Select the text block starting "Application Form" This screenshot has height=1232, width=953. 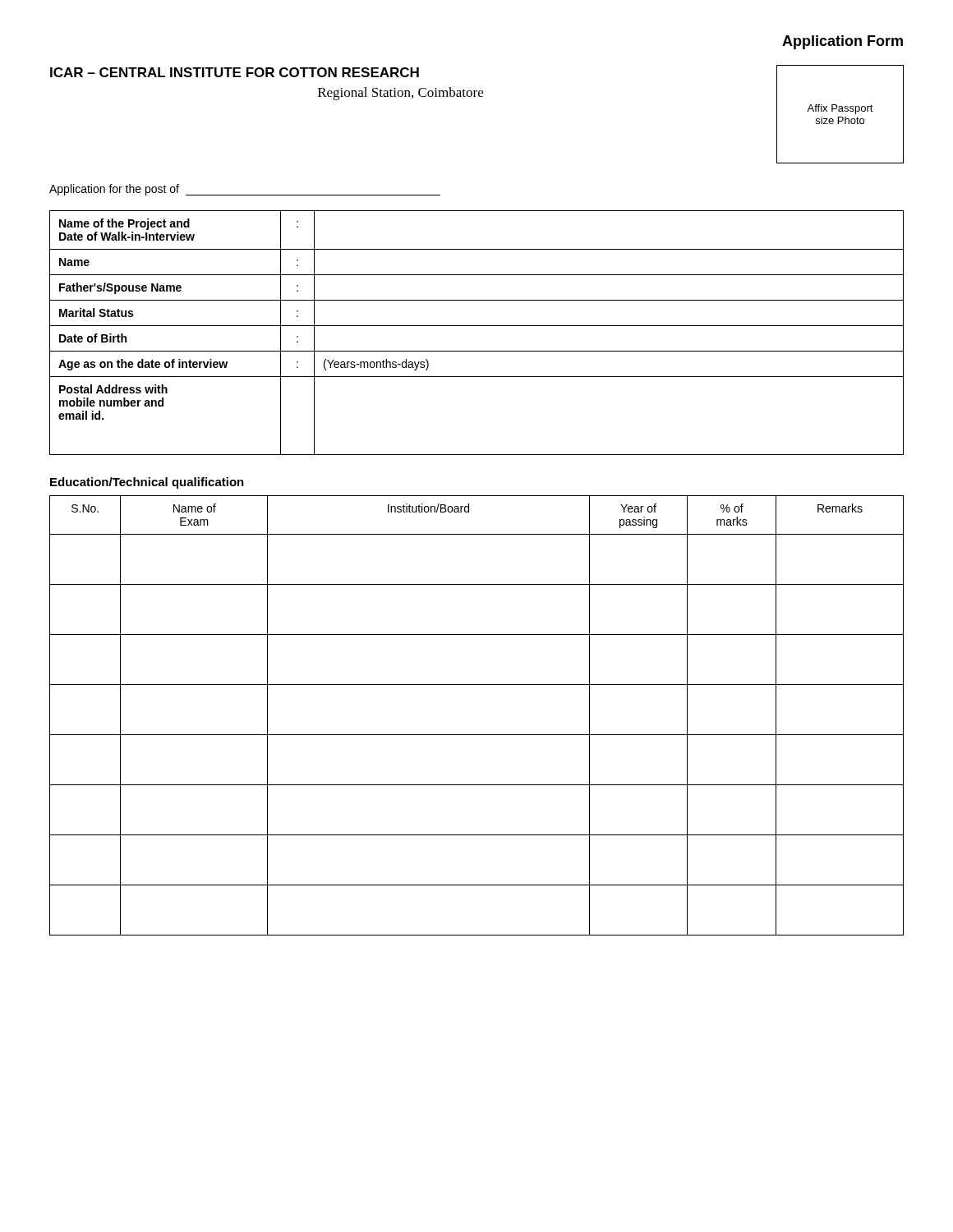(x=843, y=41)
